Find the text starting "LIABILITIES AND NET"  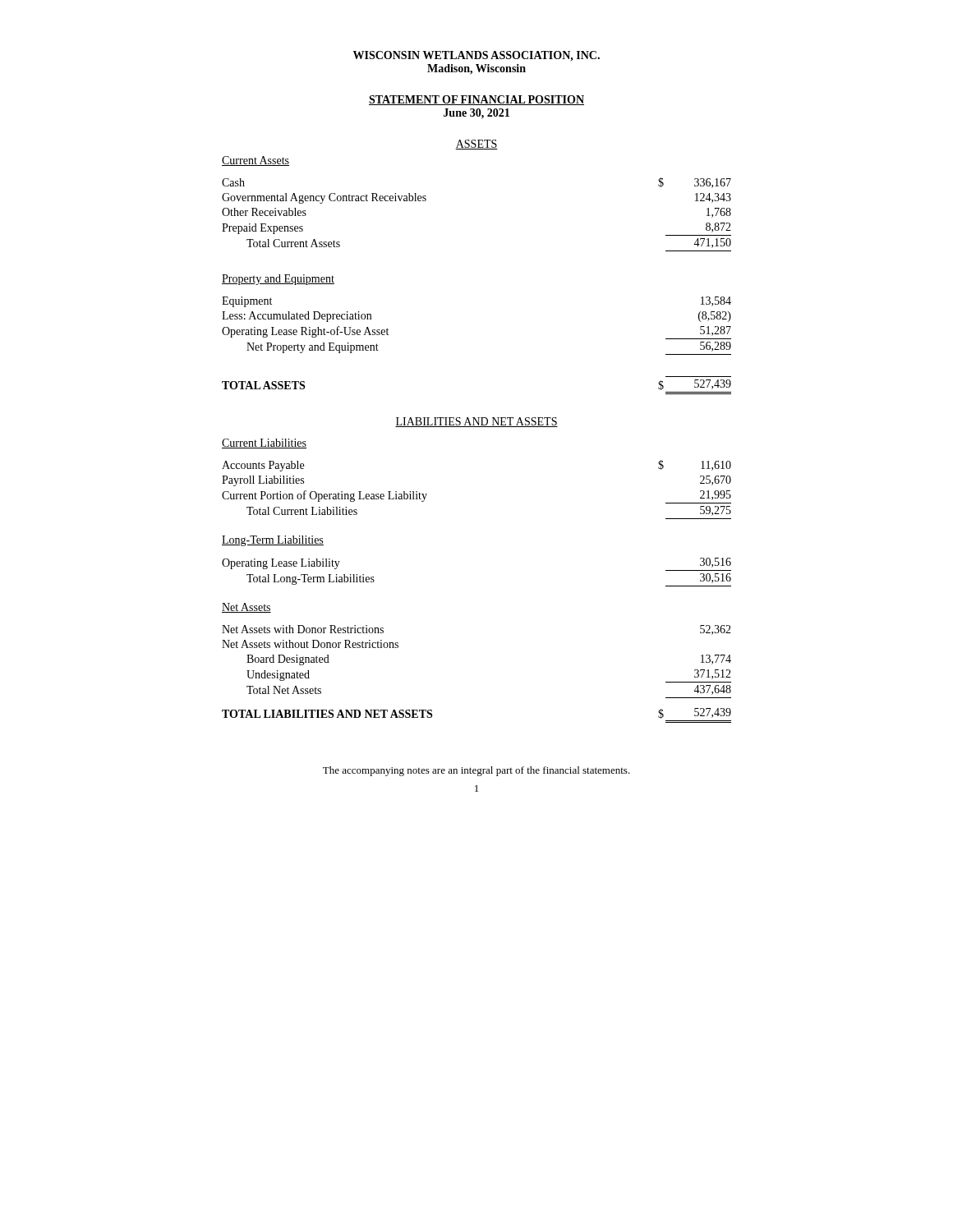click(476, 422)
